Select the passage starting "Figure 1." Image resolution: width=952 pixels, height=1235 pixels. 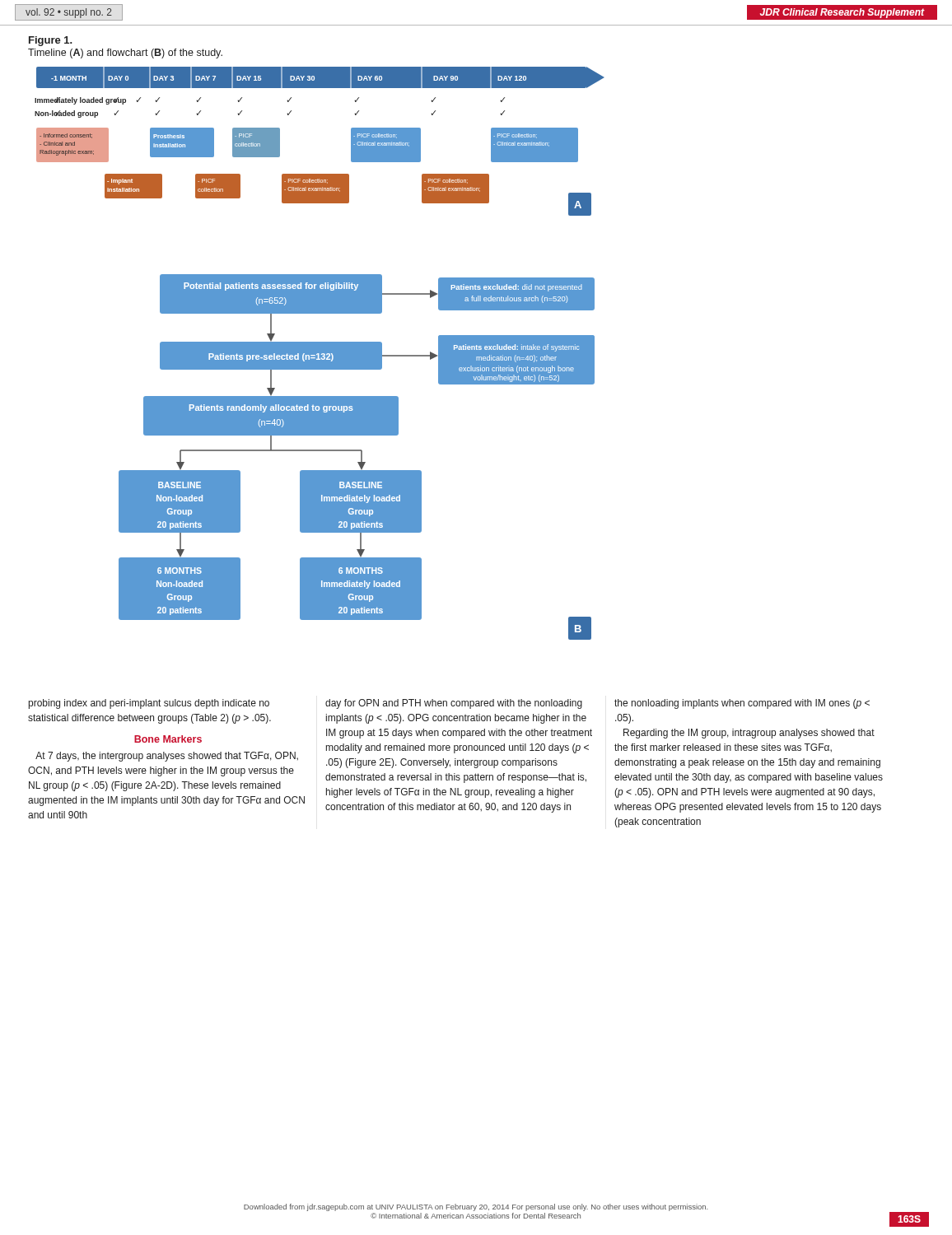coord(50,40)
